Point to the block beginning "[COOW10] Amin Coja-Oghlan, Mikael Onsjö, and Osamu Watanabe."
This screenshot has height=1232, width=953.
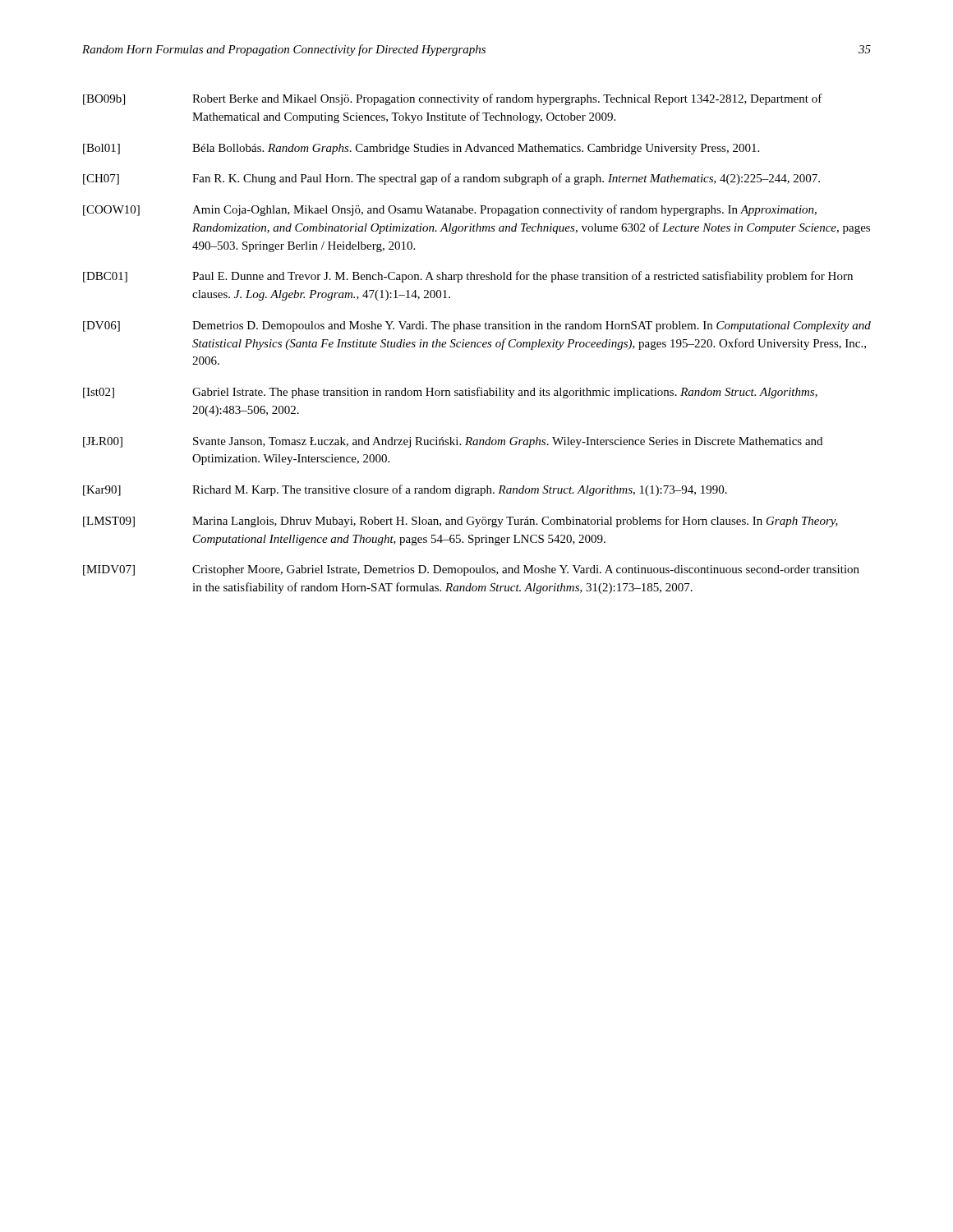pos(476,228)
